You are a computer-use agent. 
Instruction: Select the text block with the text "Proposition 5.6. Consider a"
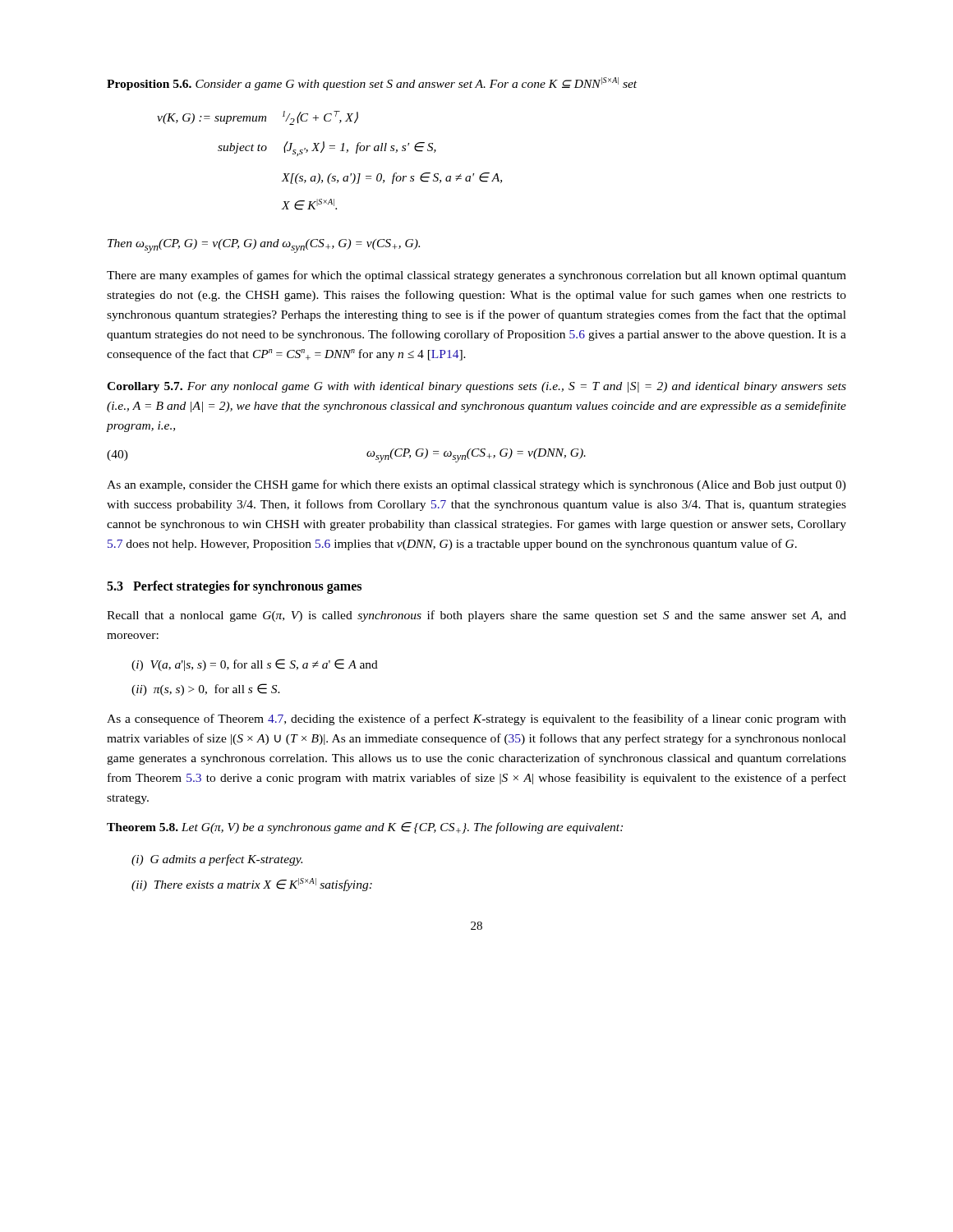(476, 84)
